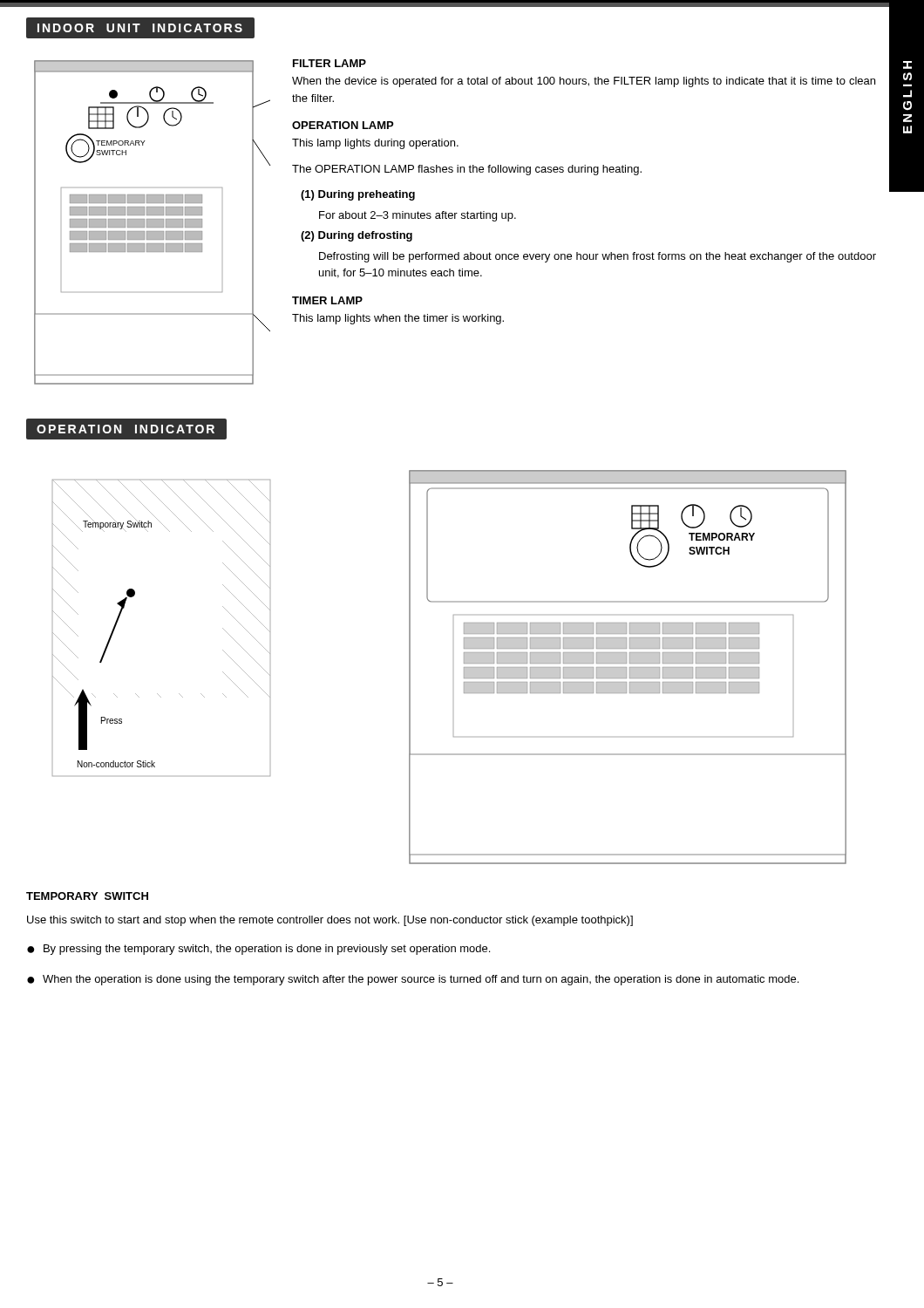Click on the section header with the text "TEMPORARY SWITCH"
This screenshot has height=1308, width=924.
[x=88, y=896]
